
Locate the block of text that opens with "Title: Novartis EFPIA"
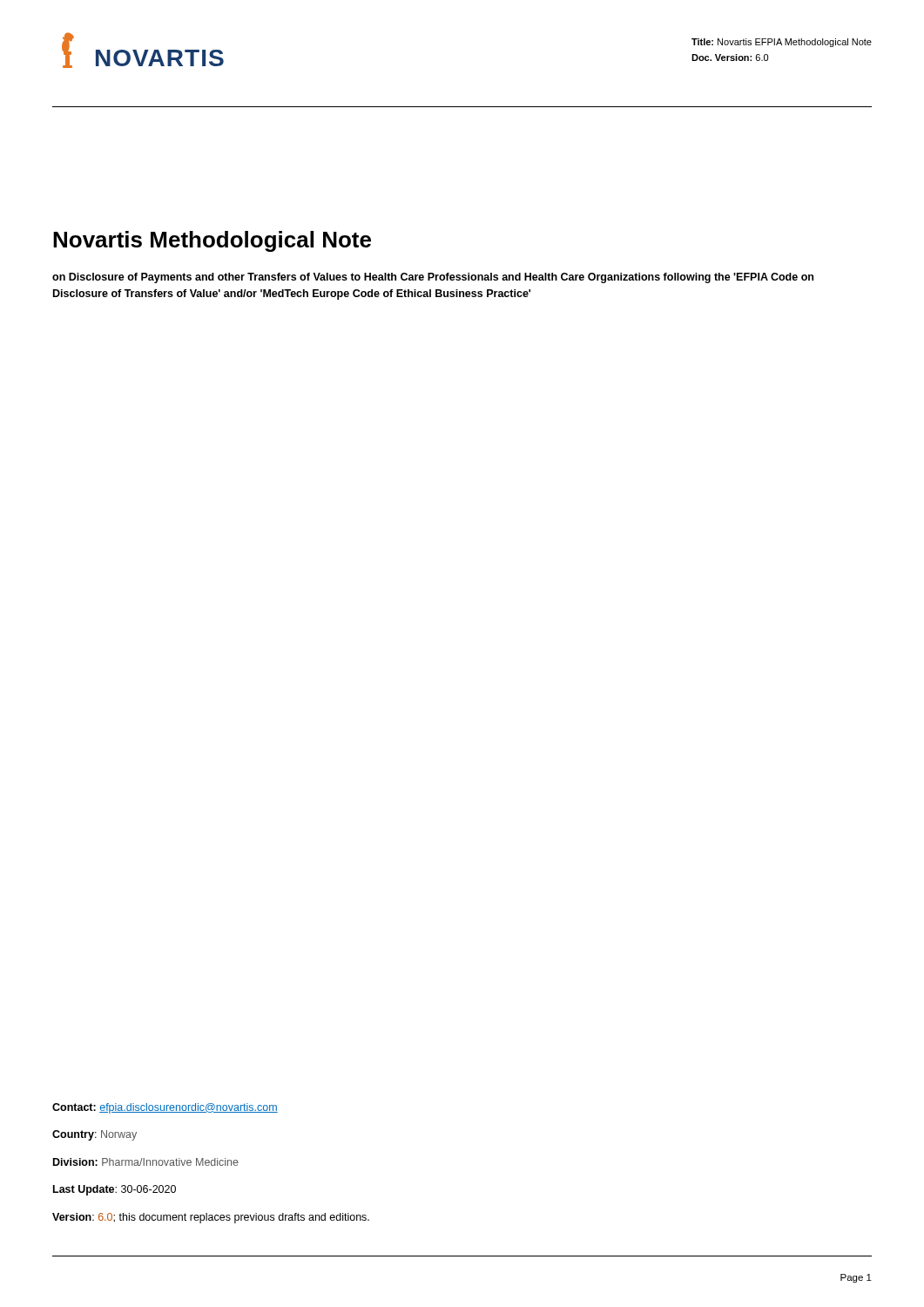coord(782,49)
